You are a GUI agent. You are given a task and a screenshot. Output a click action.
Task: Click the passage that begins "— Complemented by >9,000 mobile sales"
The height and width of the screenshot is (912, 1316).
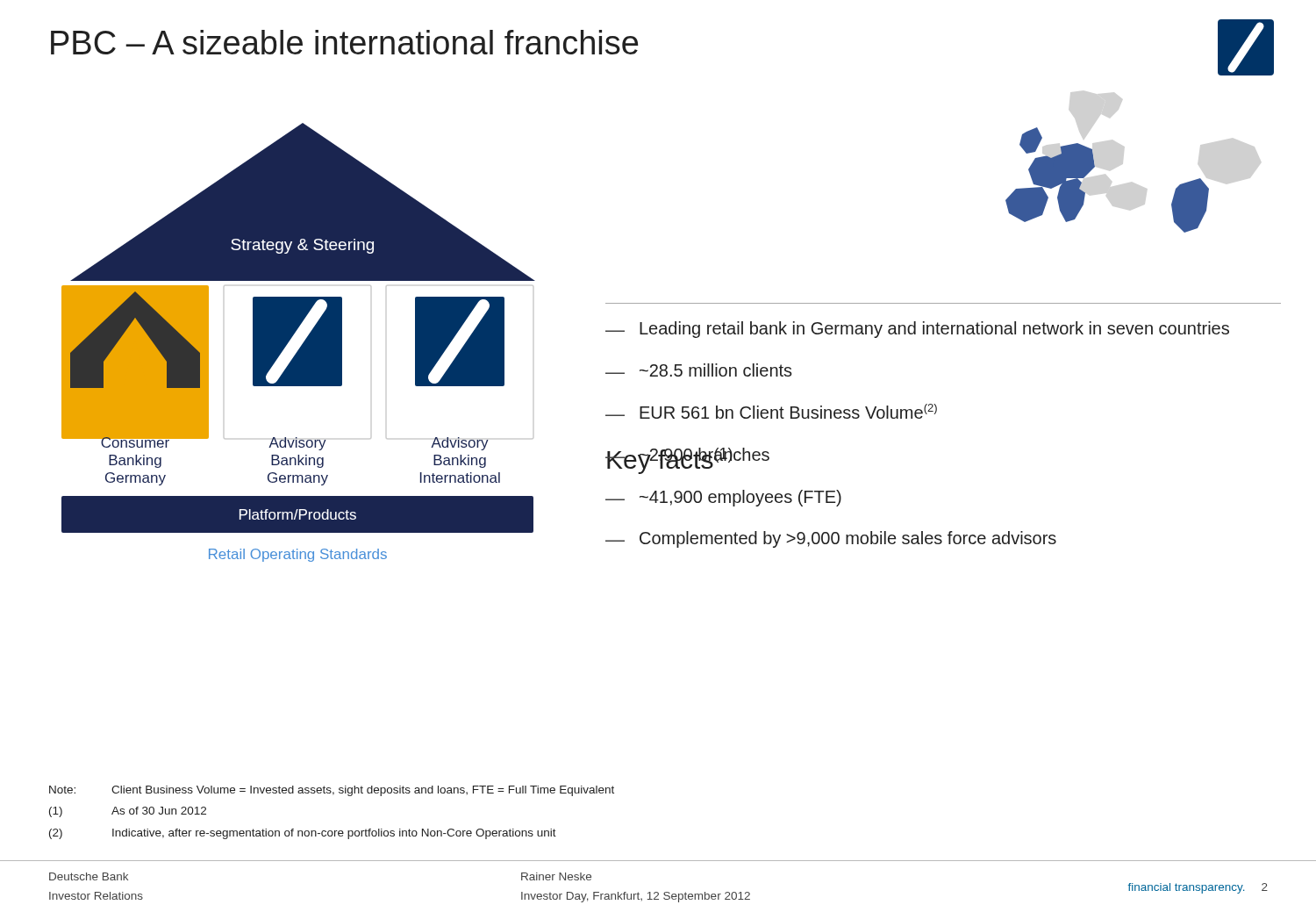tap(831, 540)
